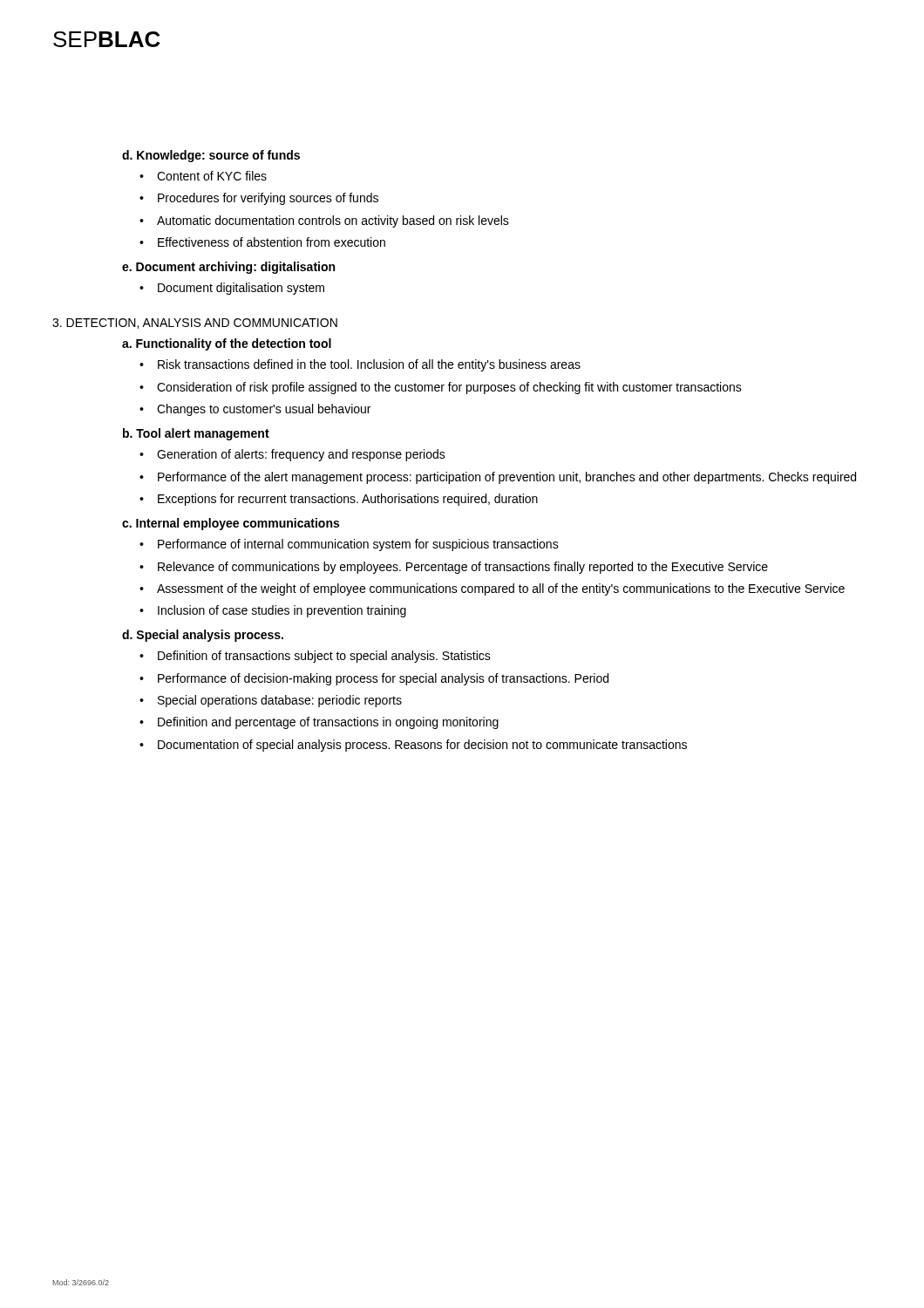
Task: Select the text starting "Performance of decision-making process for special"
Action: (383, 678)
